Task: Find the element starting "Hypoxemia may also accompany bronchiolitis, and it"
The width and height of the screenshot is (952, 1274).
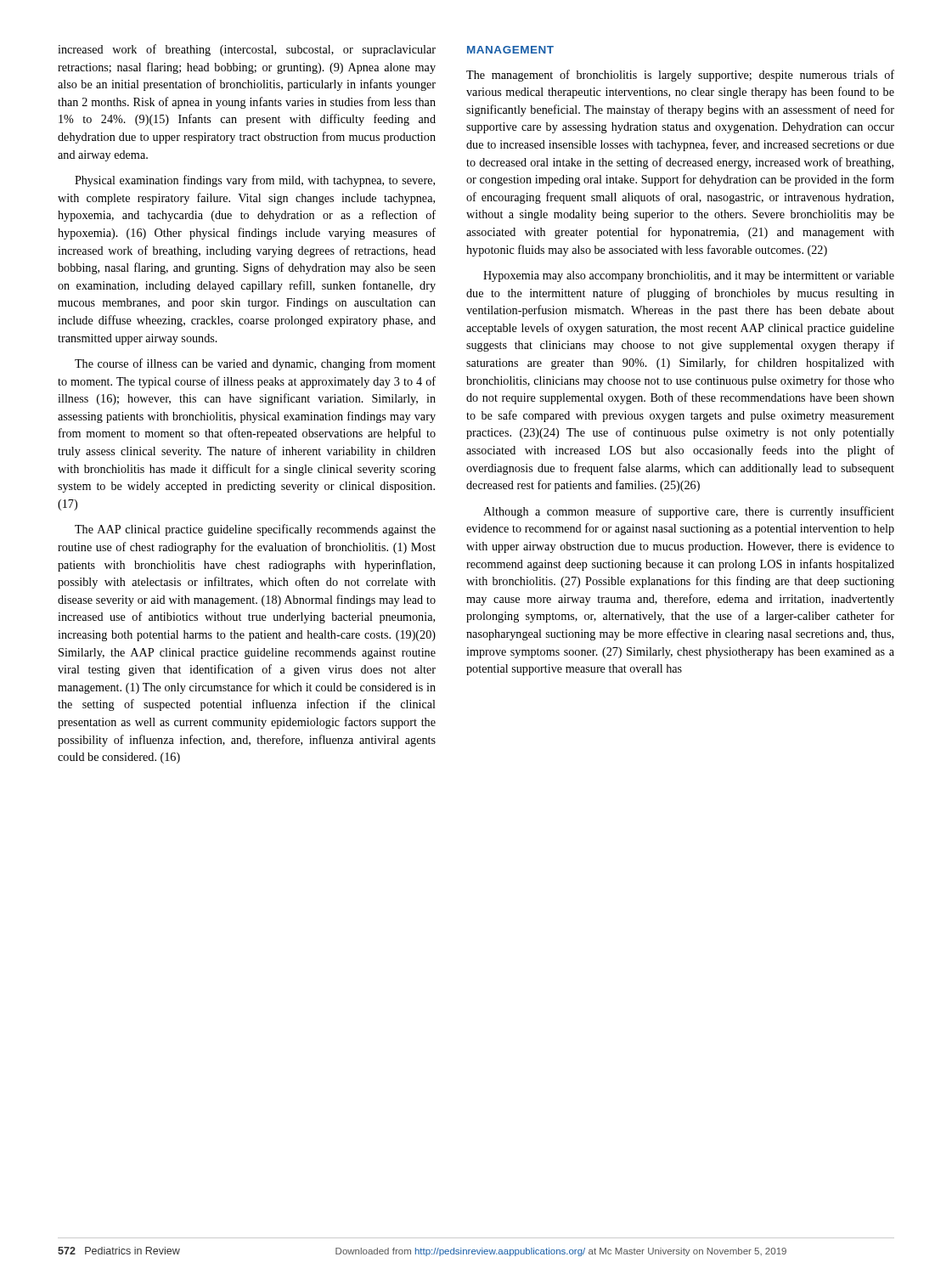Action: 680,380
